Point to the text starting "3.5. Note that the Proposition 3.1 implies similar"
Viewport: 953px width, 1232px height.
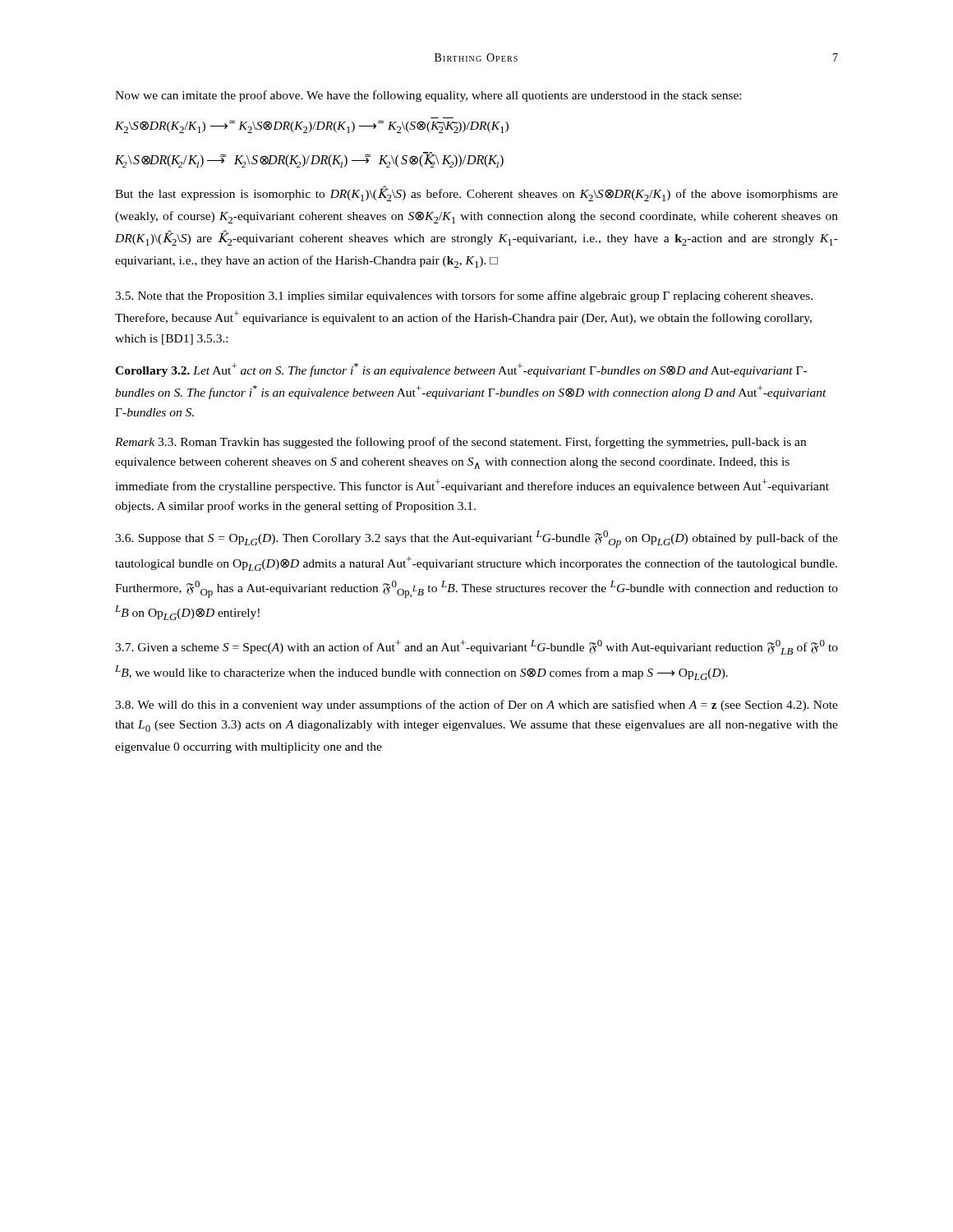pos(464,317)
